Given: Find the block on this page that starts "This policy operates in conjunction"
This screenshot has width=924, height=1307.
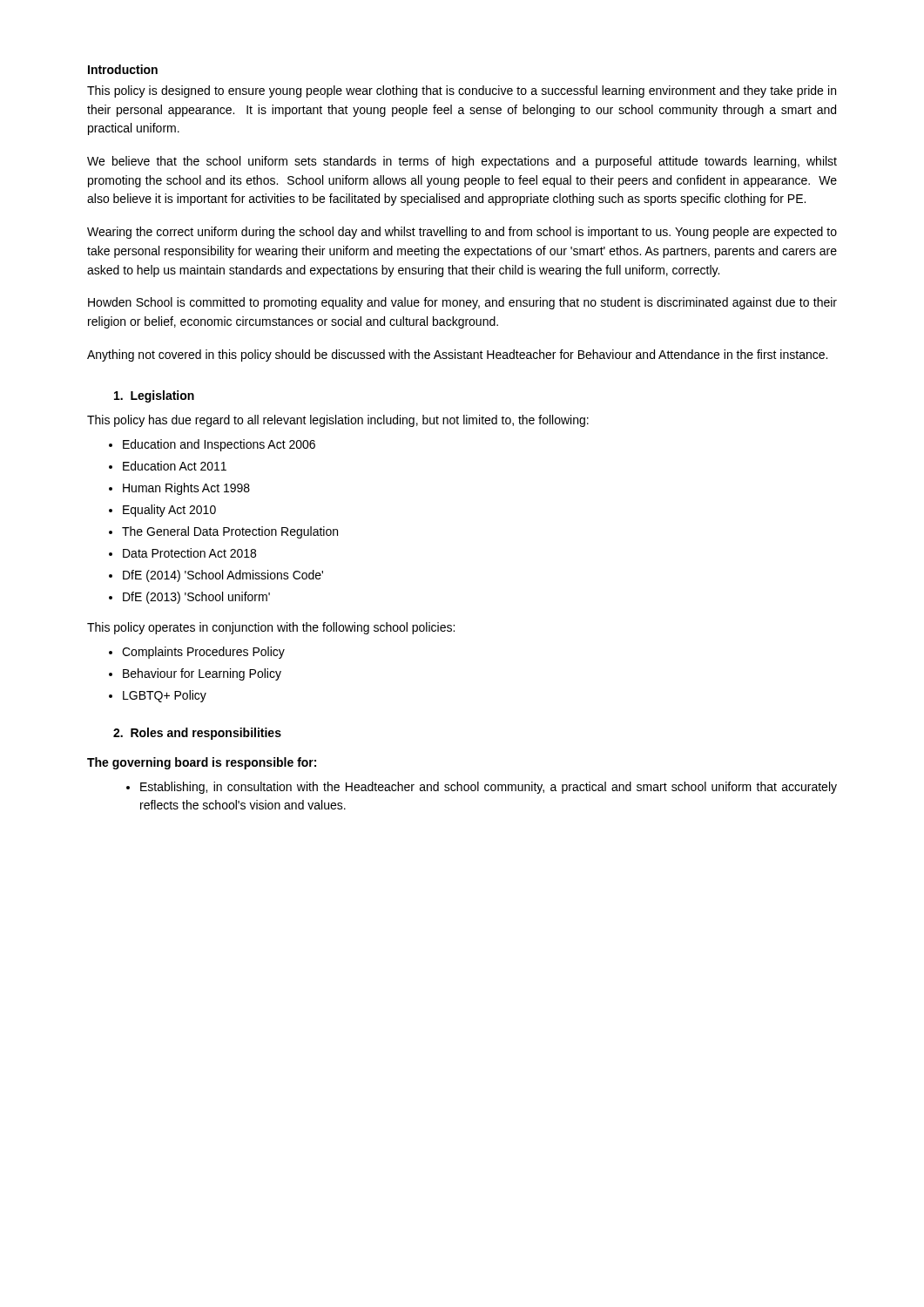Looking at the screenshot, I should click(x=271, y=627).
